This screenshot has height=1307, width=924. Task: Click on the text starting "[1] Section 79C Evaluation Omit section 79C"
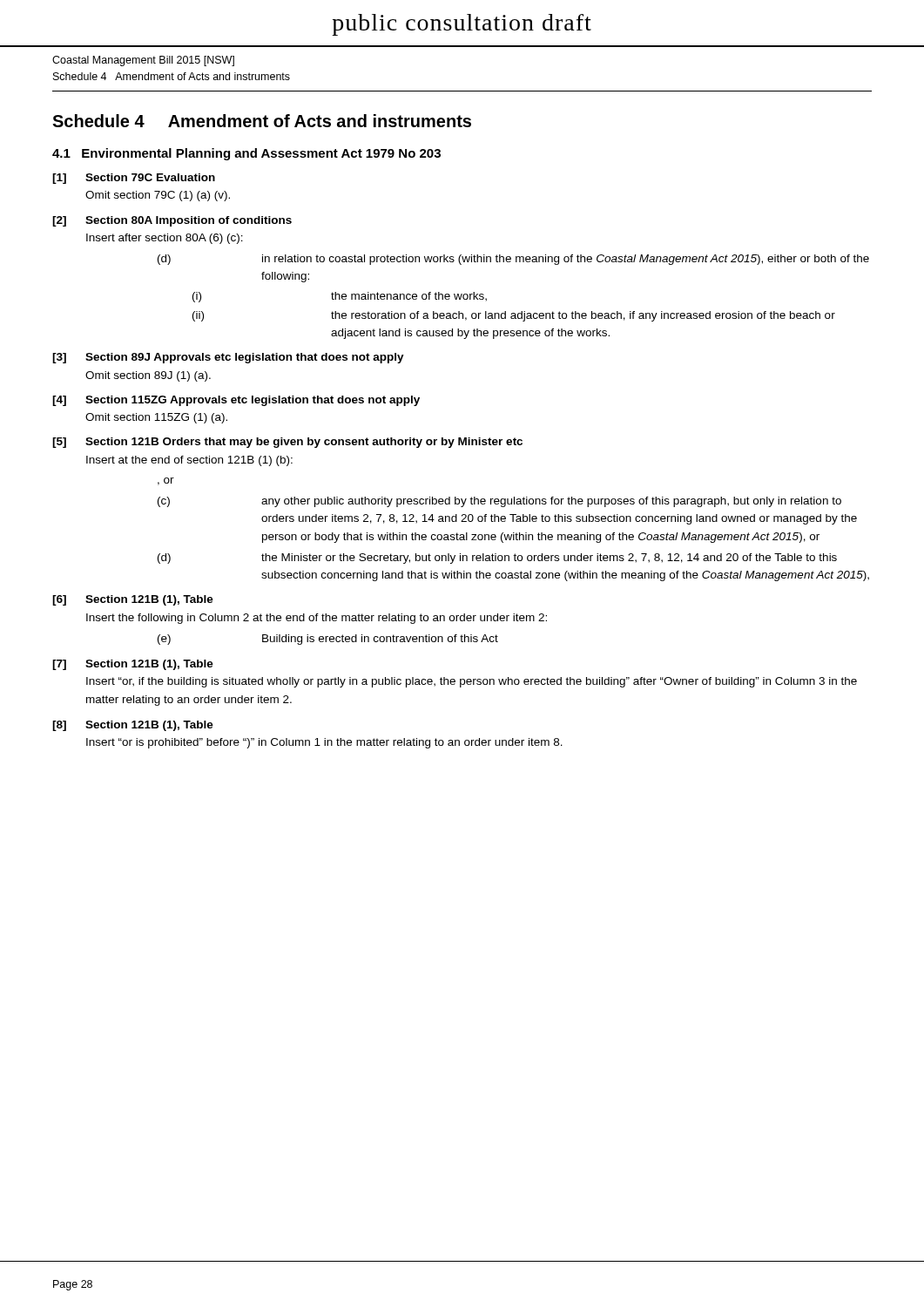(x=134, y=179)
